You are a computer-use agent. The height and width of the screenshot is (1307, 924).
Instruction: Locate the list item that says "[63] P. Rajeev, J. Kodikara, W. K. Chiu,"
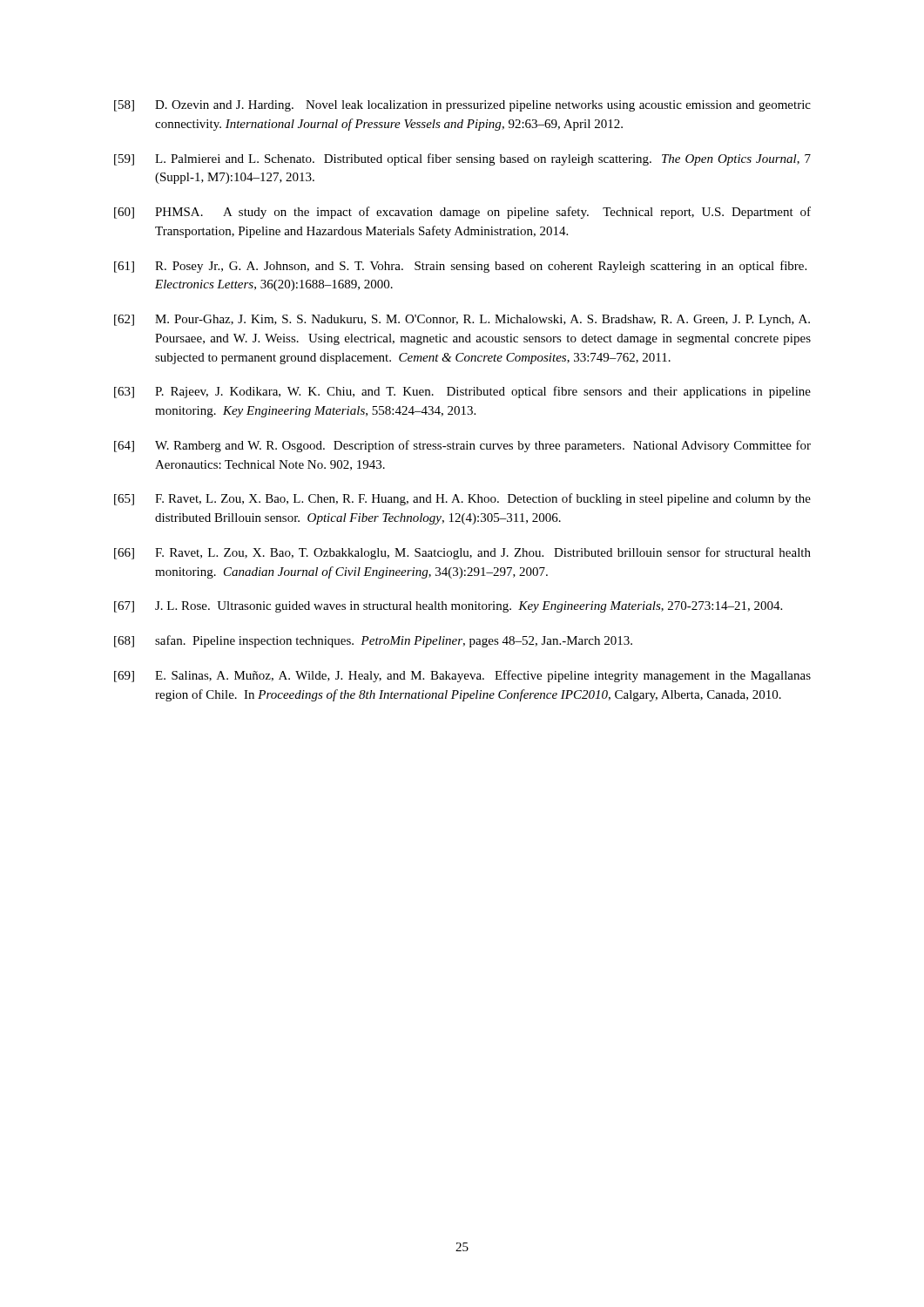point(462,402)
